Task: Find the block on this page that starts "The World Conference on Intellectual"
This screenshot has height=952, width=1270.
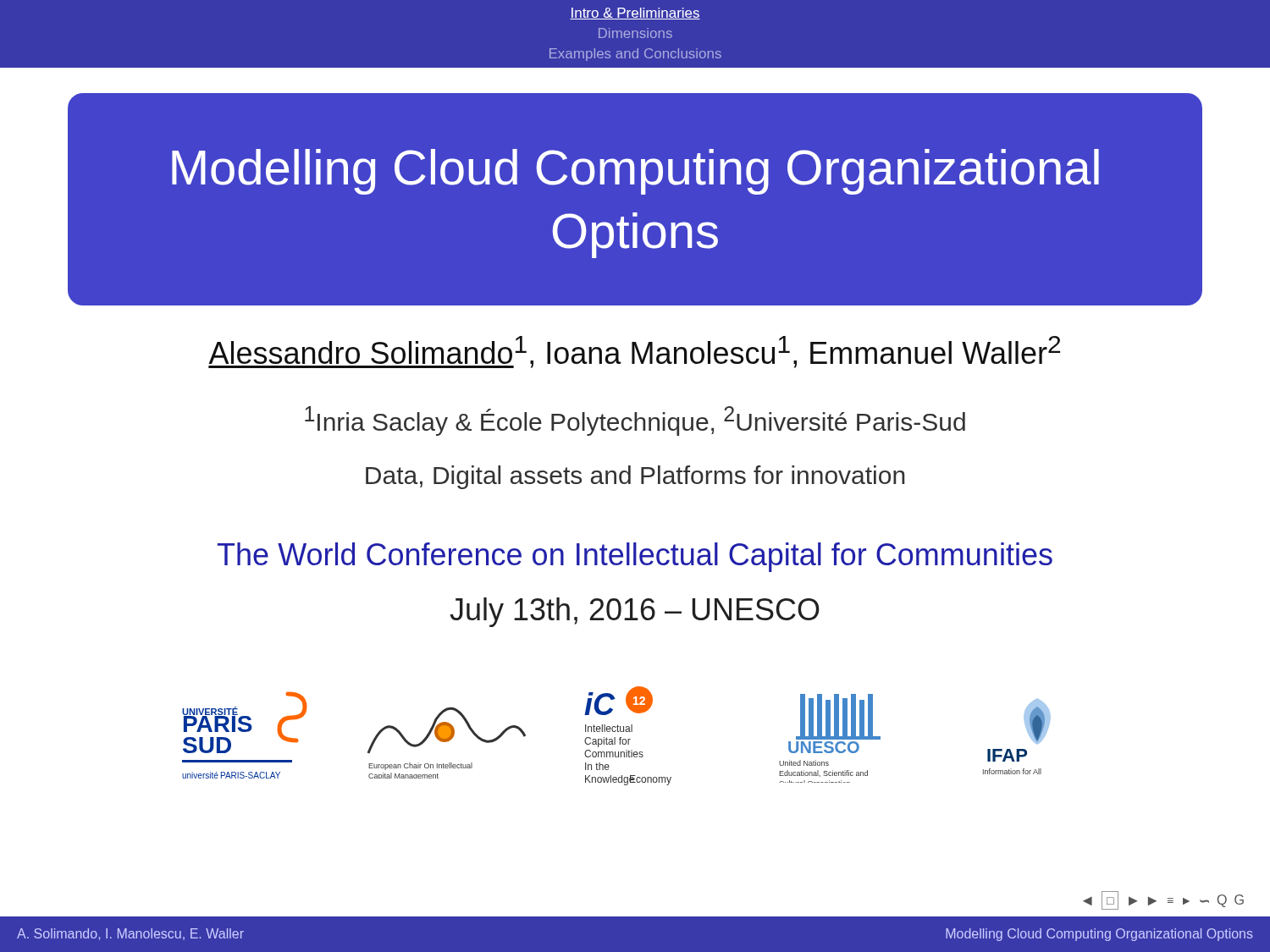Action: [635, 555]
